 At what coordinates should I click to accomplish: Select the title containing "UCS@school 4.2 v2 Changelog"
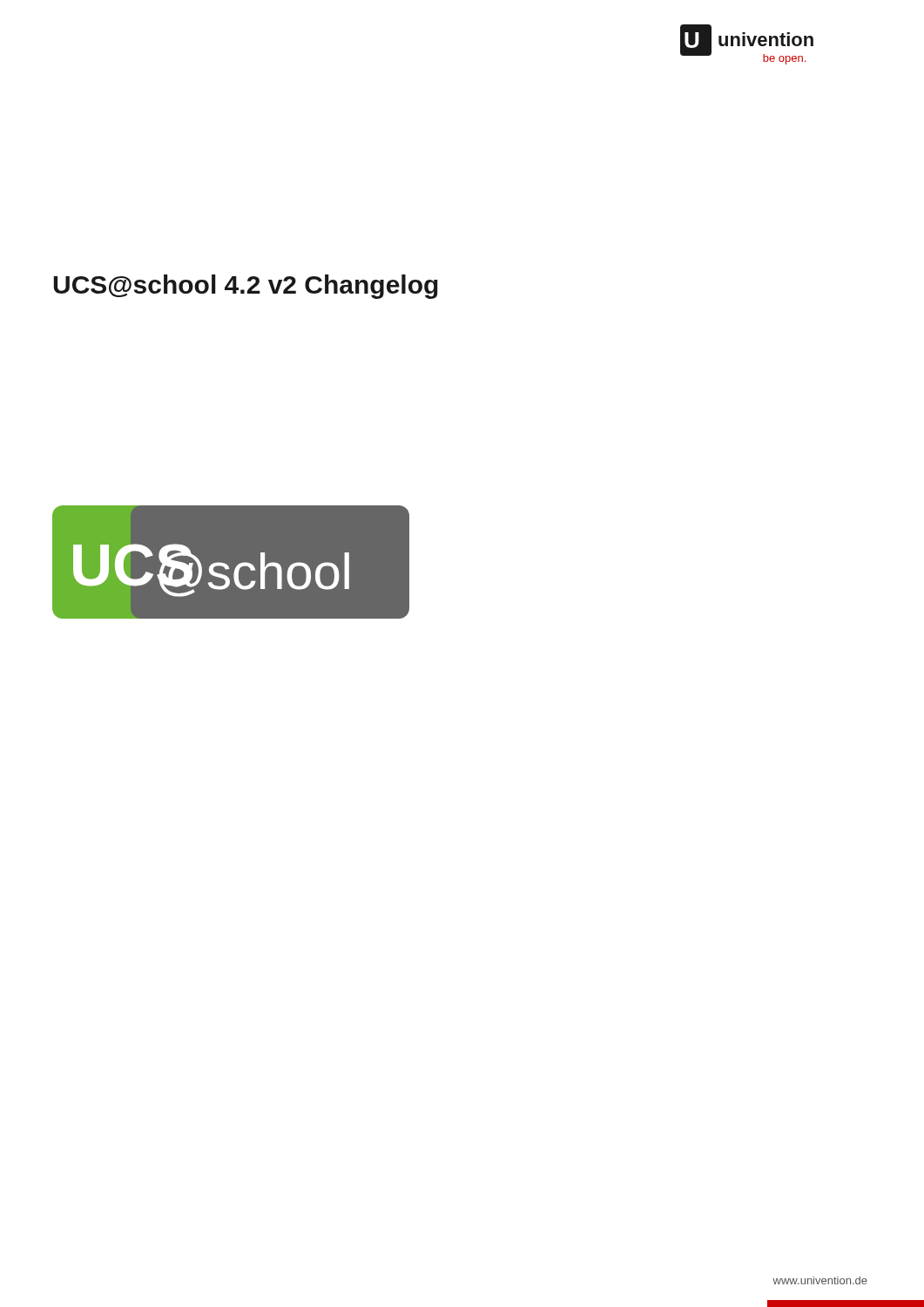pyautogui.click(x=246, y=285)
